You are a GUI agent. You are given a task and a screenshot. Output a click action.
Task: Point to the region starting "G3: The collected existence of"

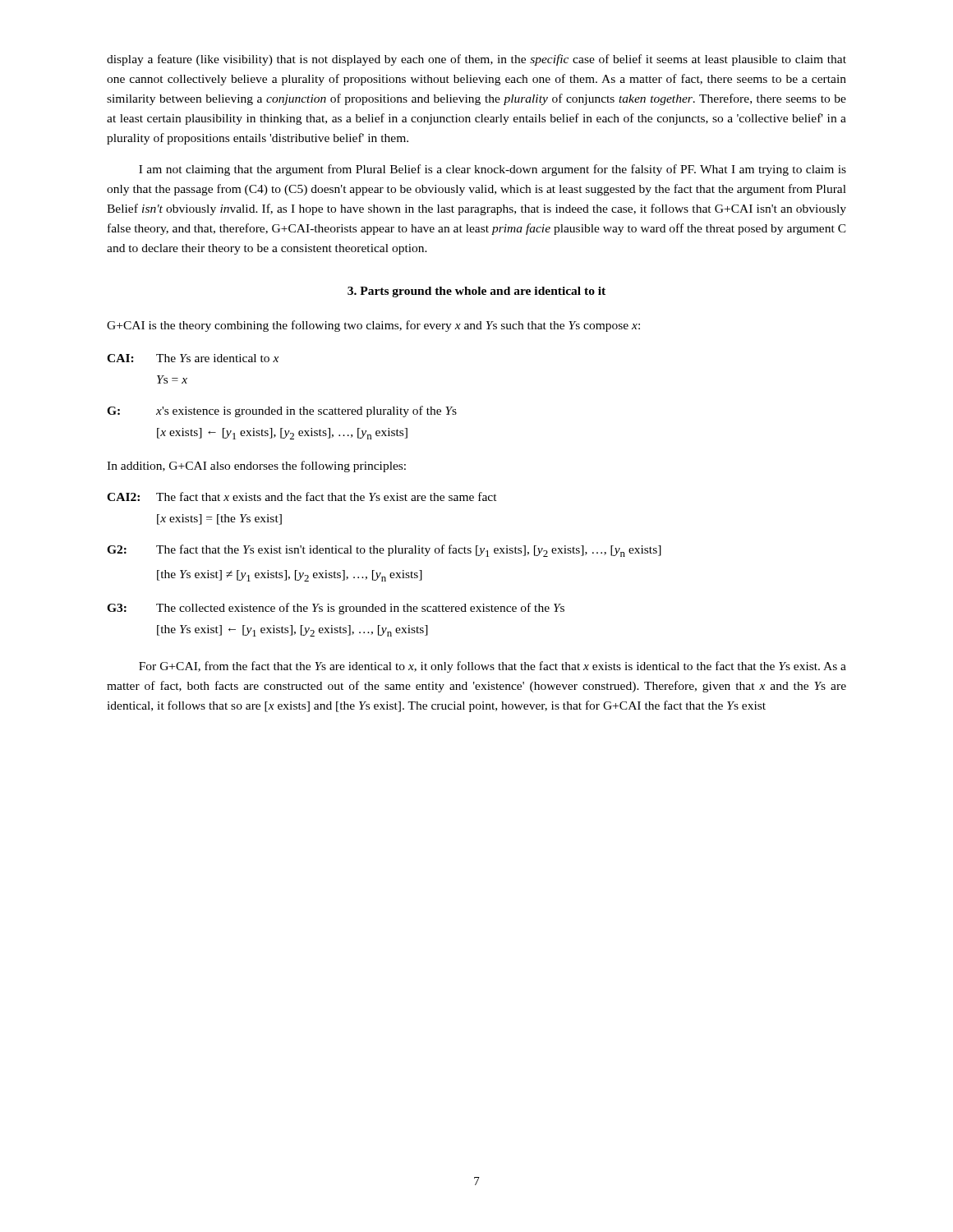pos(476,619)
